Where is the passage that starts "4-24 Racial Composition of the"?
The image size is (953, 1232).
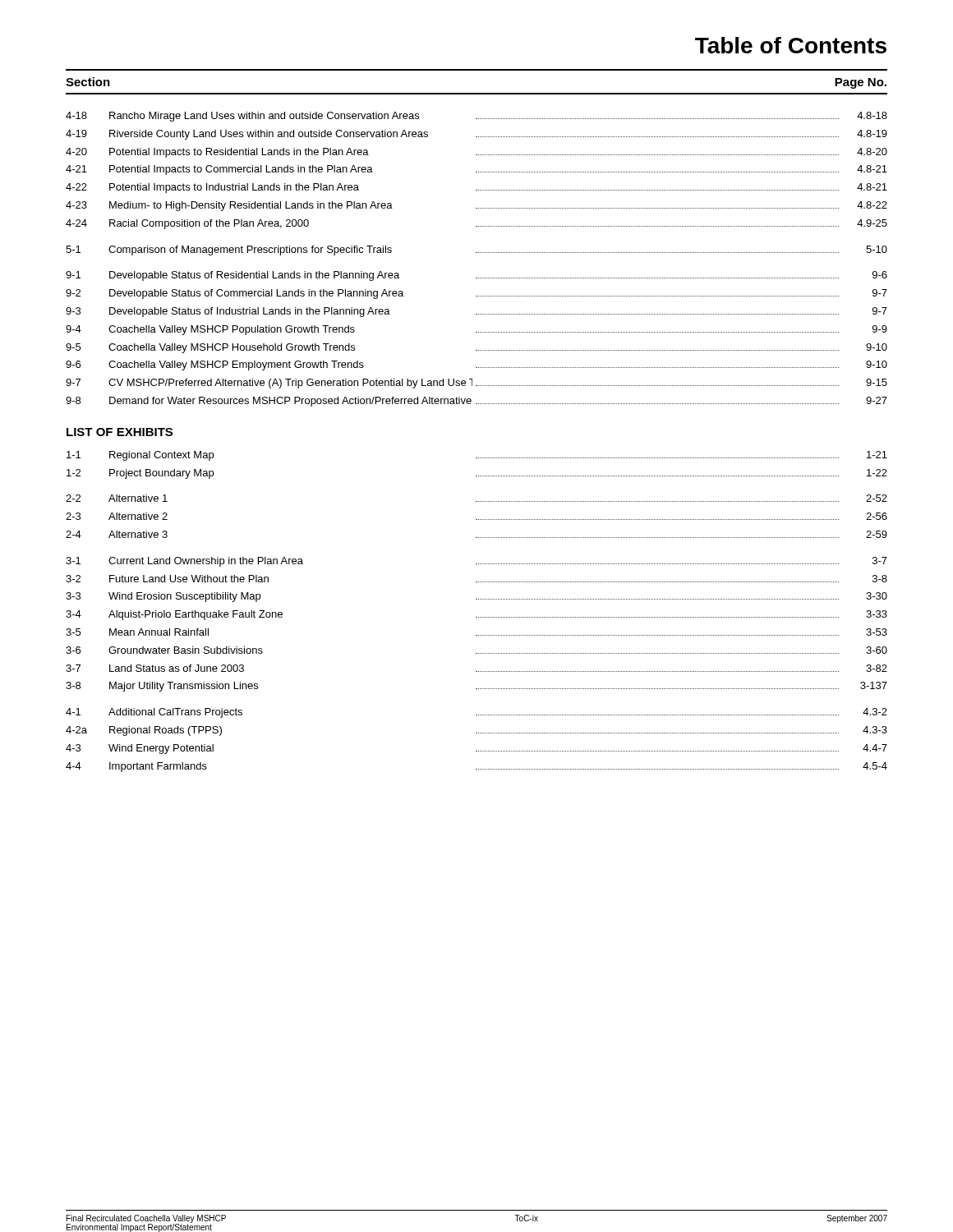tap(476, 224)
